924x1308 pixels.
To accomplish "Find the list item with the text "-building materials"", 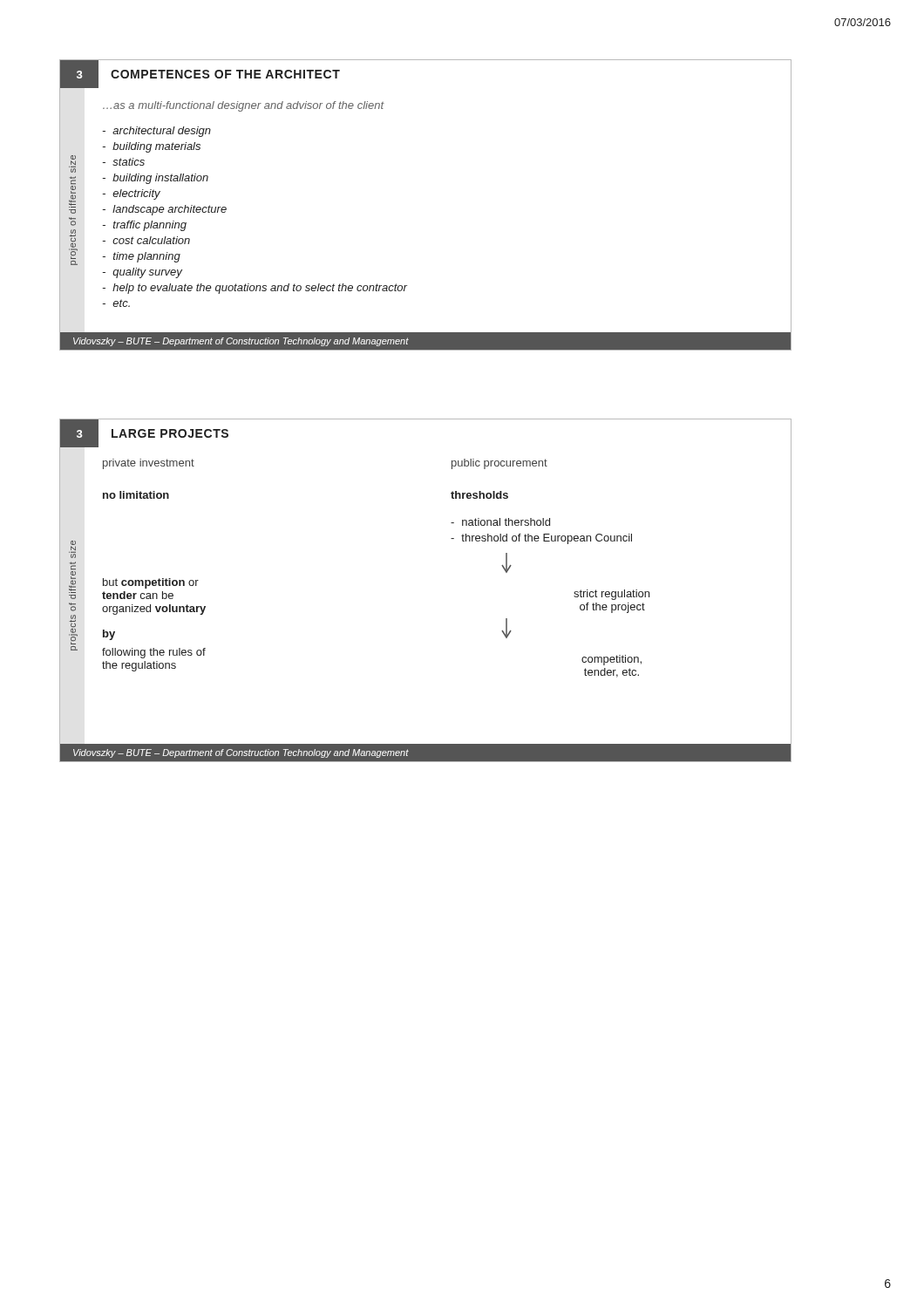I will click(151, 146).
